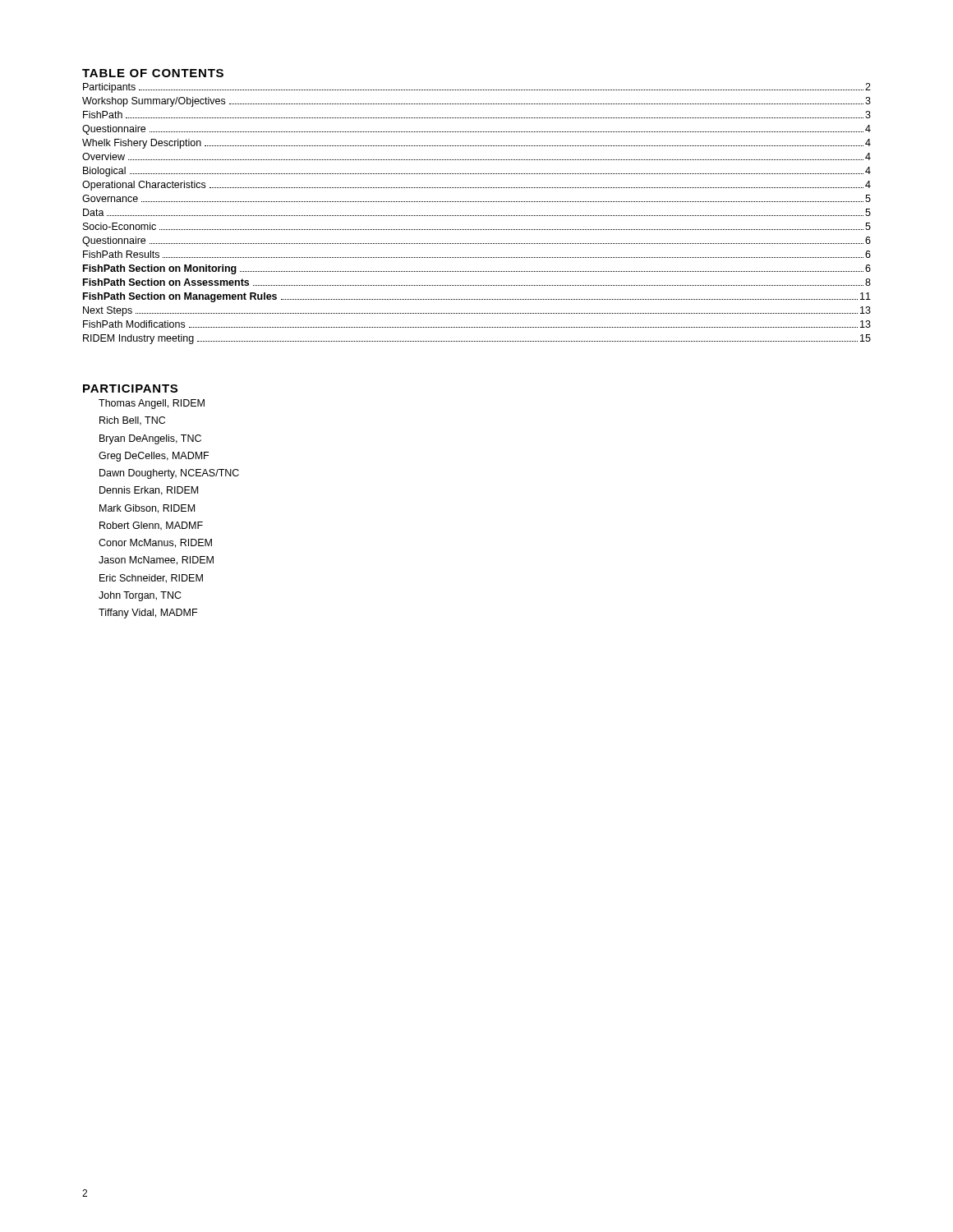Find the list item that reads "FishPath 3"
This screenshot has width=953, height=1232.
click(476, 115)
